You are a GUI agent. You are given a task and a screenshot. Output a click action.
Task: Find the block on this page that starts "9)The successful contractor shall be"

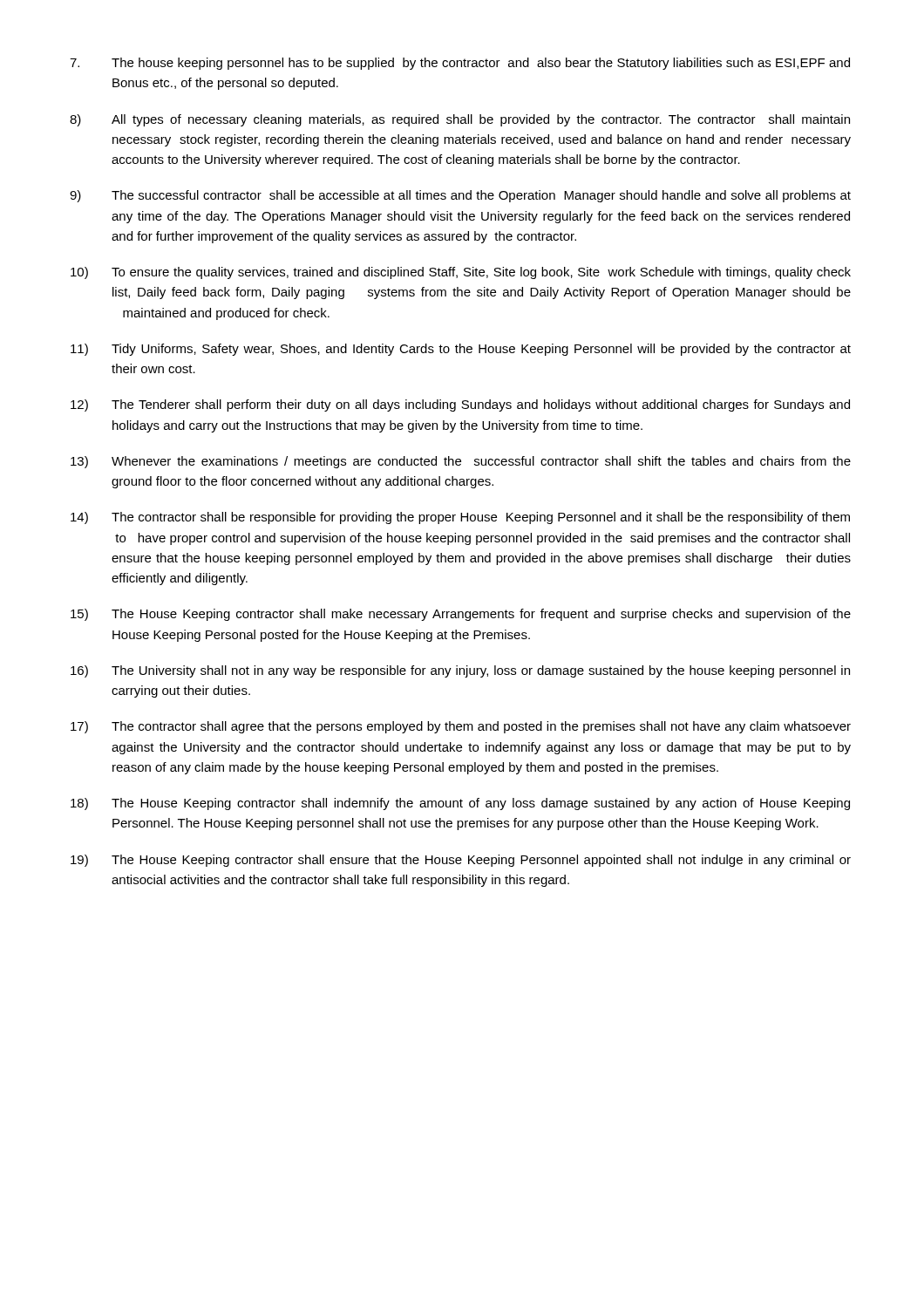click(460, 215)
